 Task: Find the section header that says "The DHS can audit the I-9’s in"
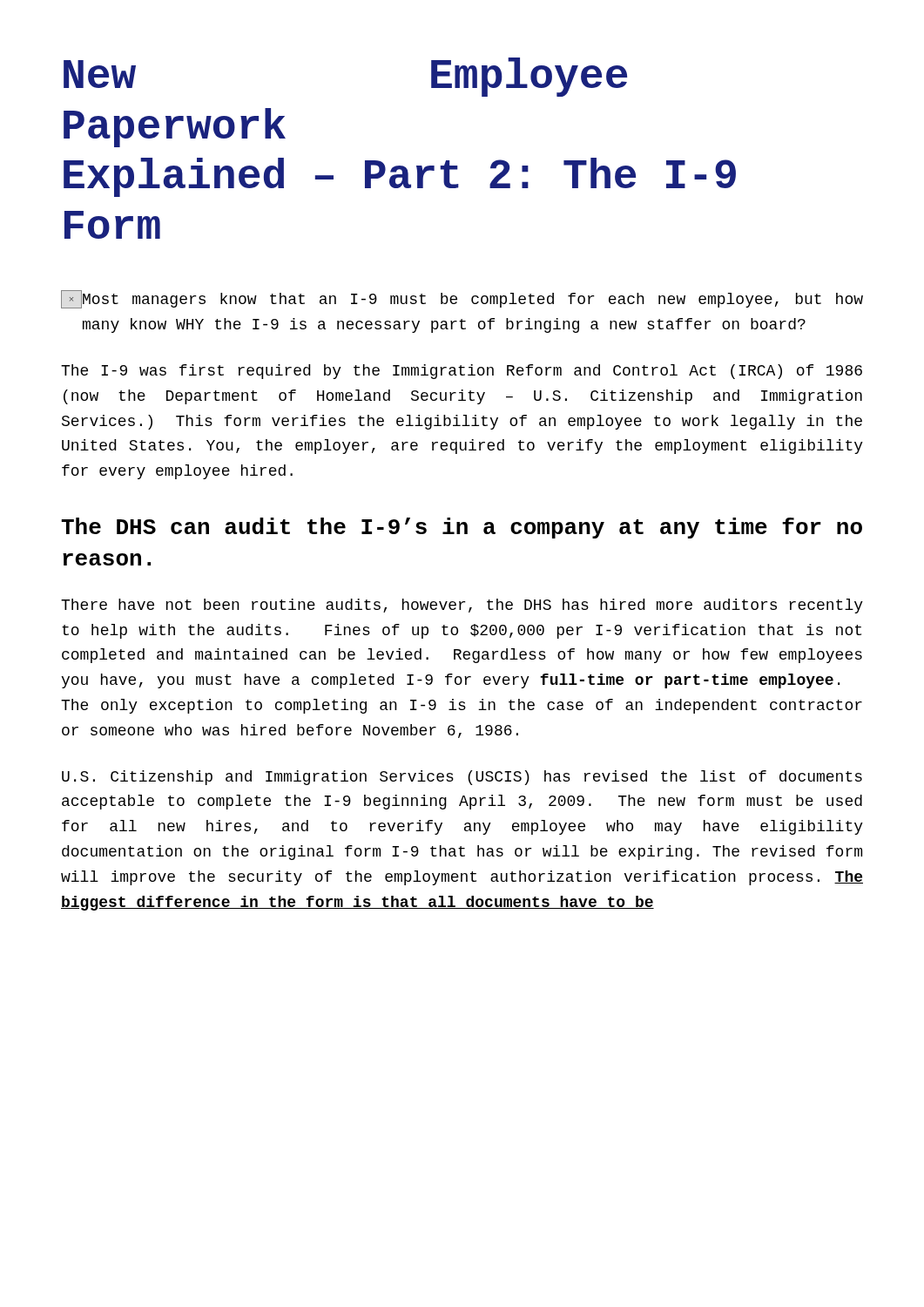pos(462,544)
